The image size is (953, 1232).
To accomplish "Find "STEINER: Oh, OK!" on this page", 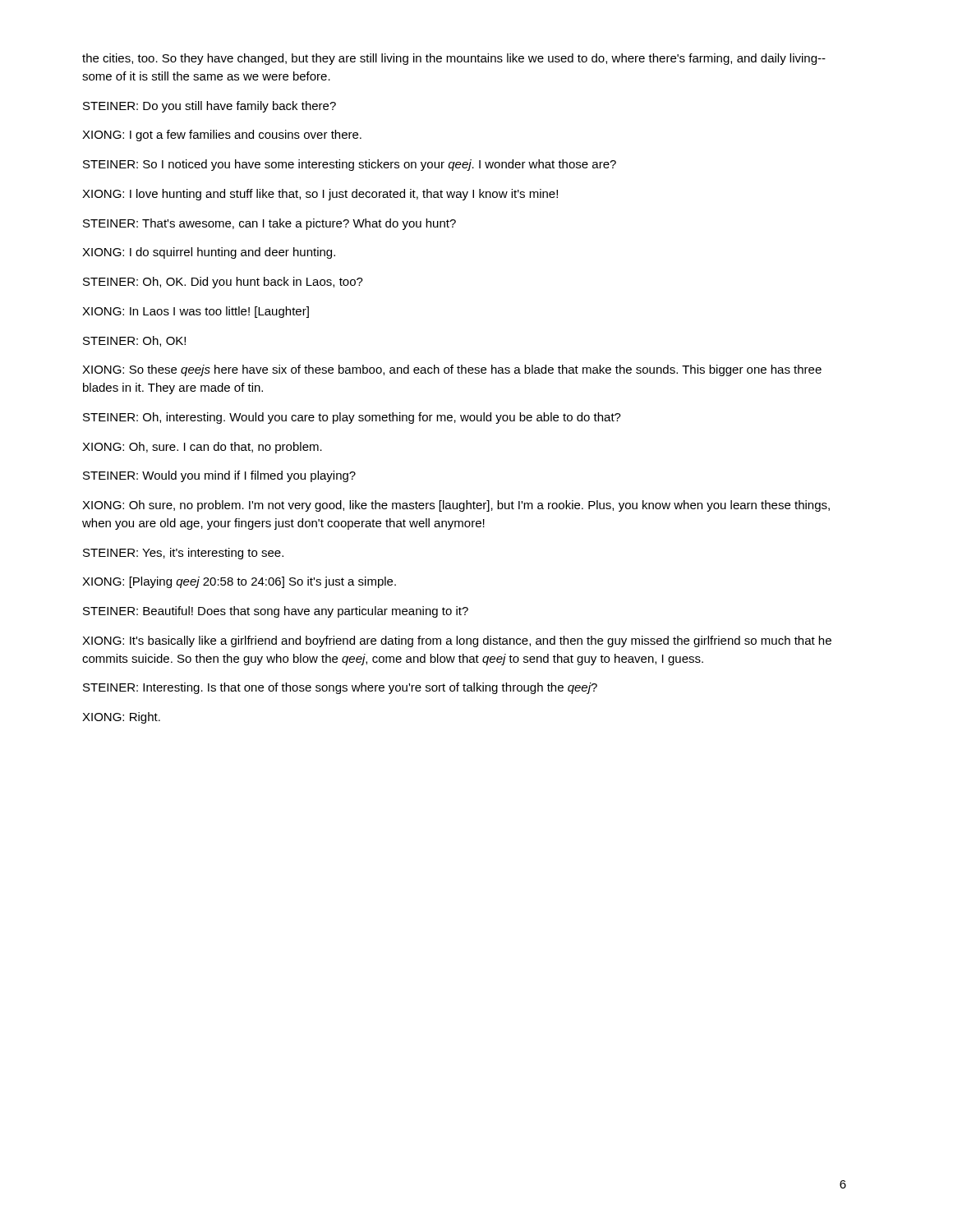I will pos(135,340).
